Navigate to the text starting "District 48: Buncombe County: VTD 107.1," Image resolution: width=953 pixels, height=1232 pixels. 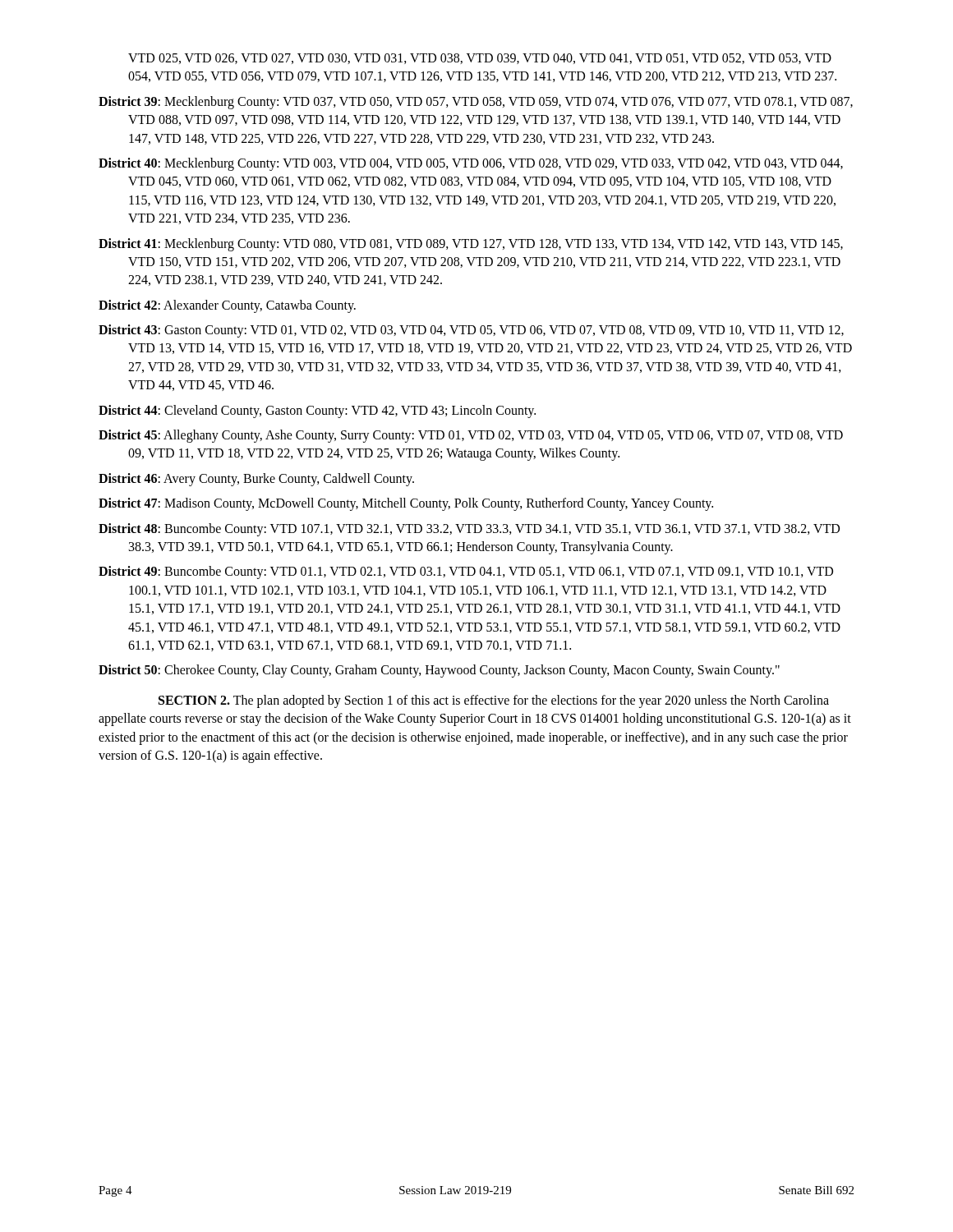click(469, 537)
